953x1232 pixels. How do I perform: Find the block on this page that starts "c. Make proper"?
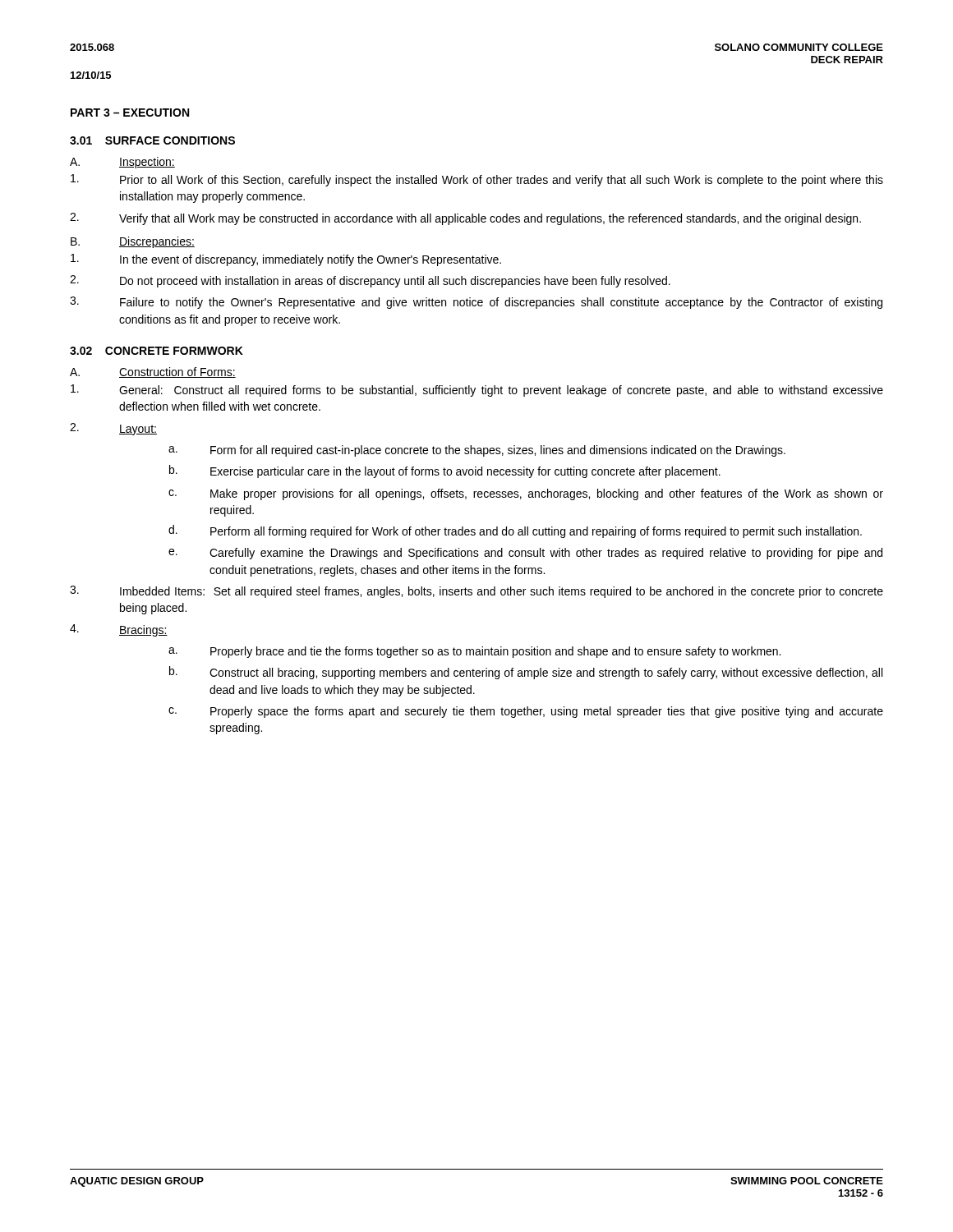(526, 502)
